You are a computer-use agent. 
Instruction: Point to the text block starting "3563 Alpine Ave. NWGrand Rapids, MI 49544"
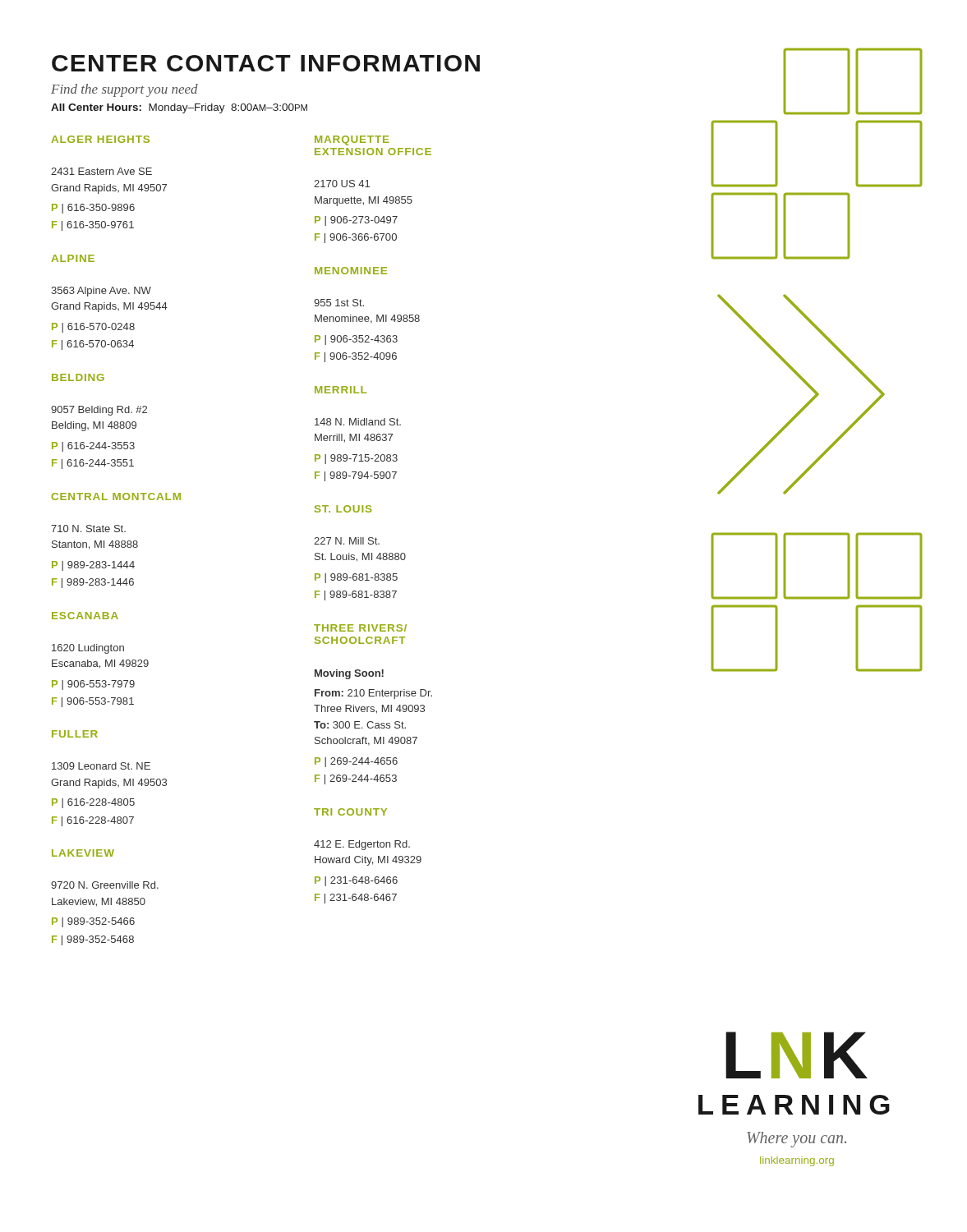pos(166,318)
